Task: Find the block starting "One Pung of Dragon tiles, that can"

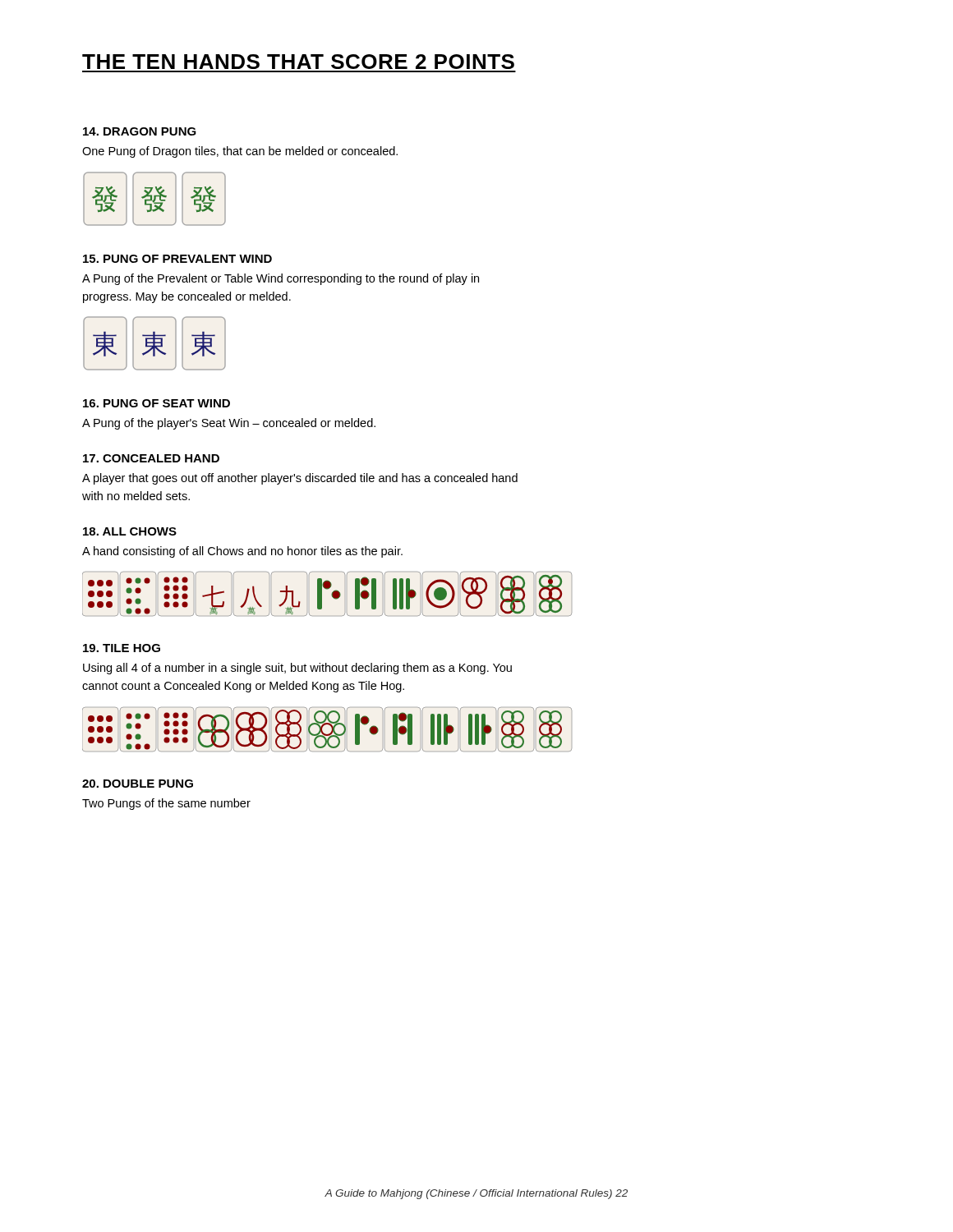Action: pyautogui.click(x=240, y=151)
